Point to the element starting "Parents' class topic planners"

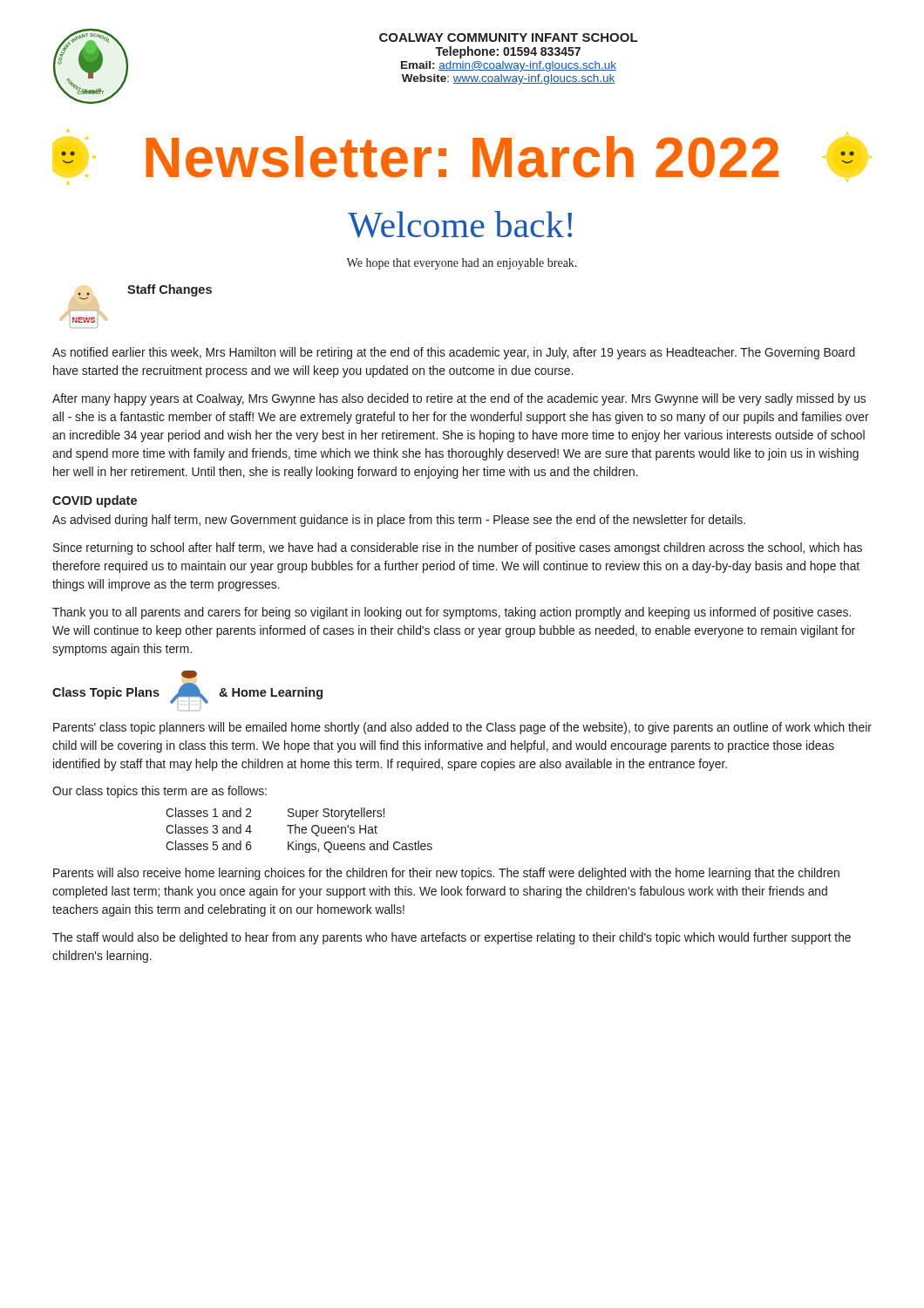(462, 746)
